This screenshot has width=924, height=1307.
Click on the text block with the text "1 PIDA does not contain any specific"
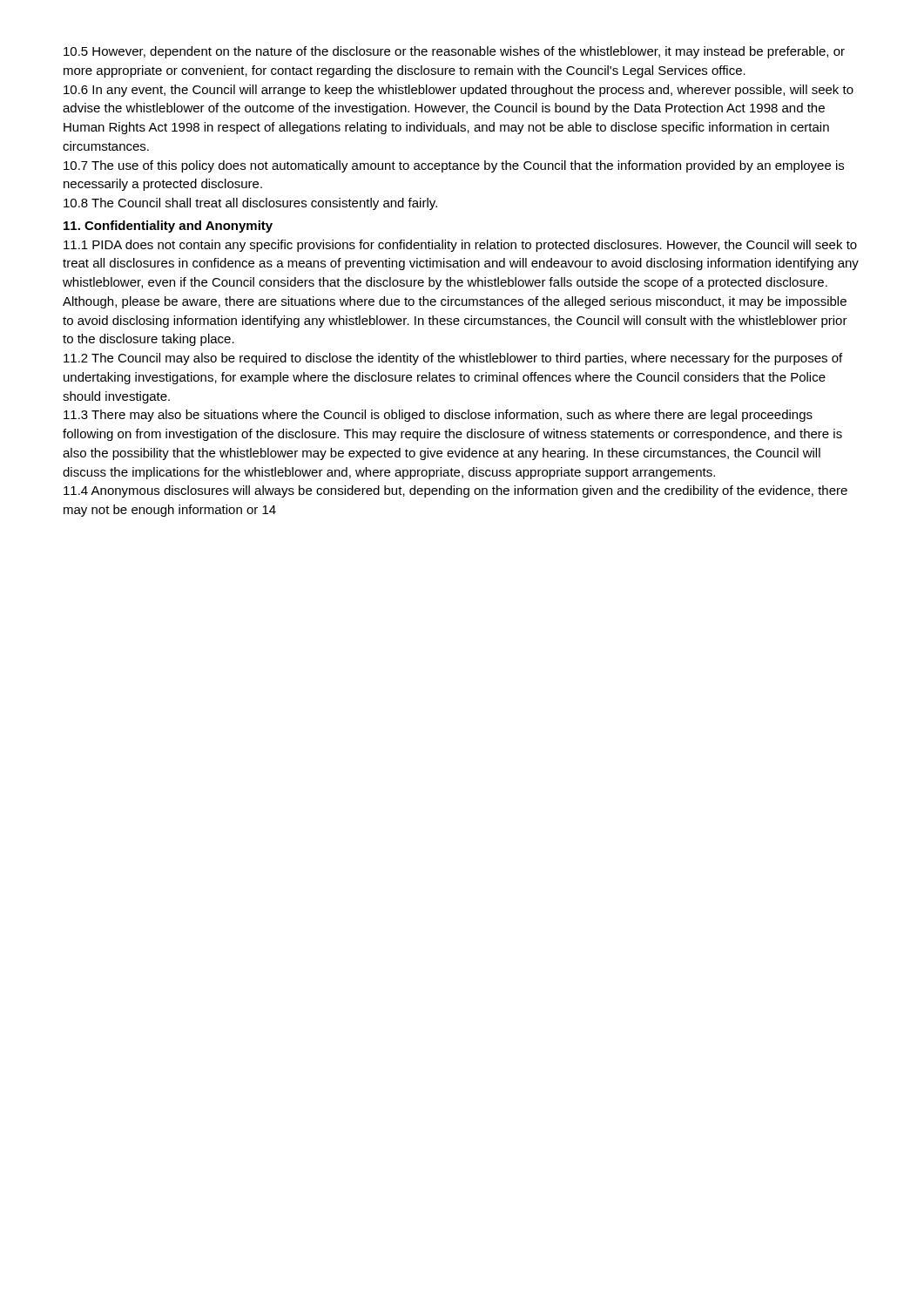point(461,291)
